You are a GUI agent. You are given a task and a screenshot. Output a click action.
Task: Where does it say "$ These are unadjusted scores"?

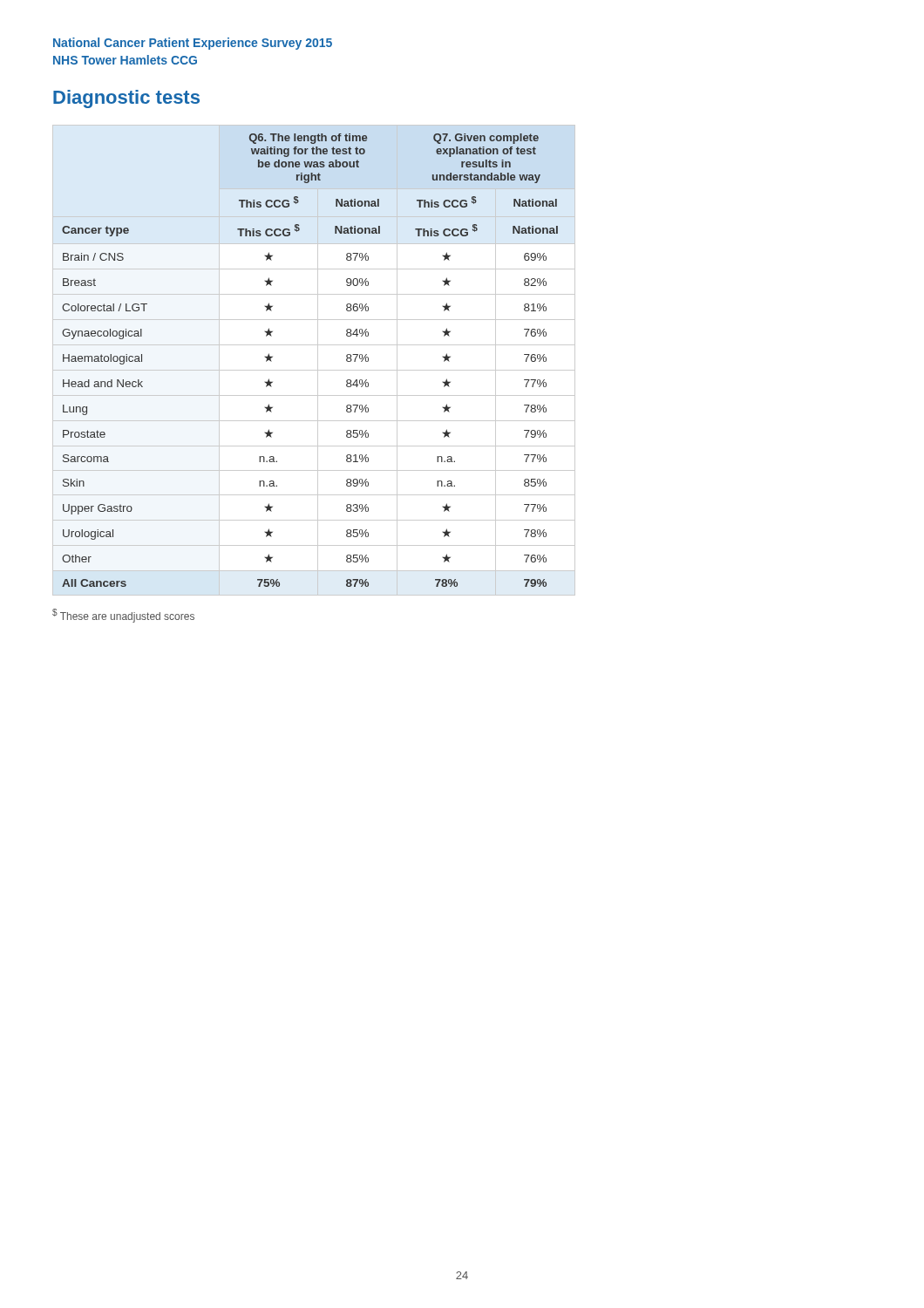click(x=124, y=615)
